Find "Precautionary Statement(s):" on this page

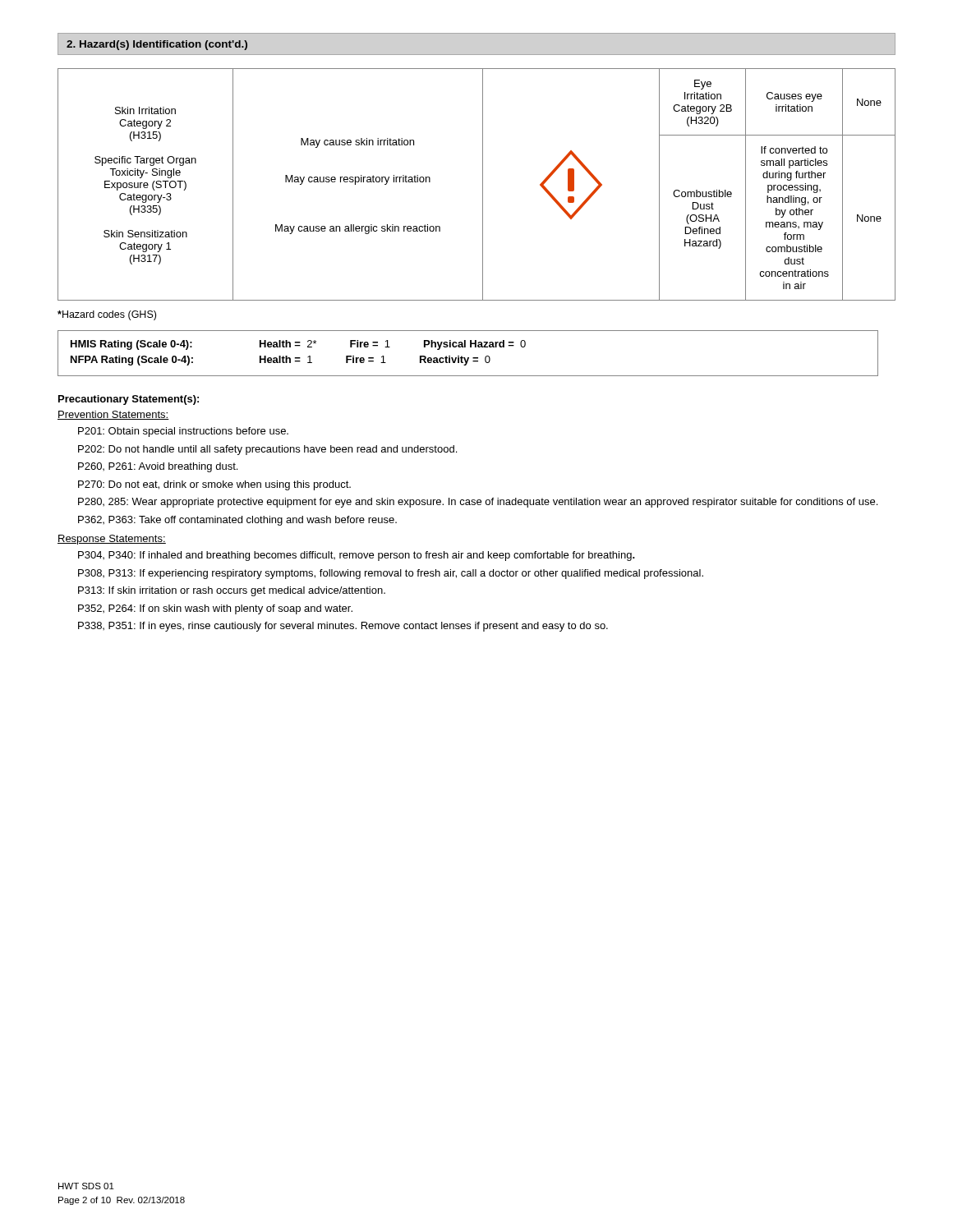point(129,399)
